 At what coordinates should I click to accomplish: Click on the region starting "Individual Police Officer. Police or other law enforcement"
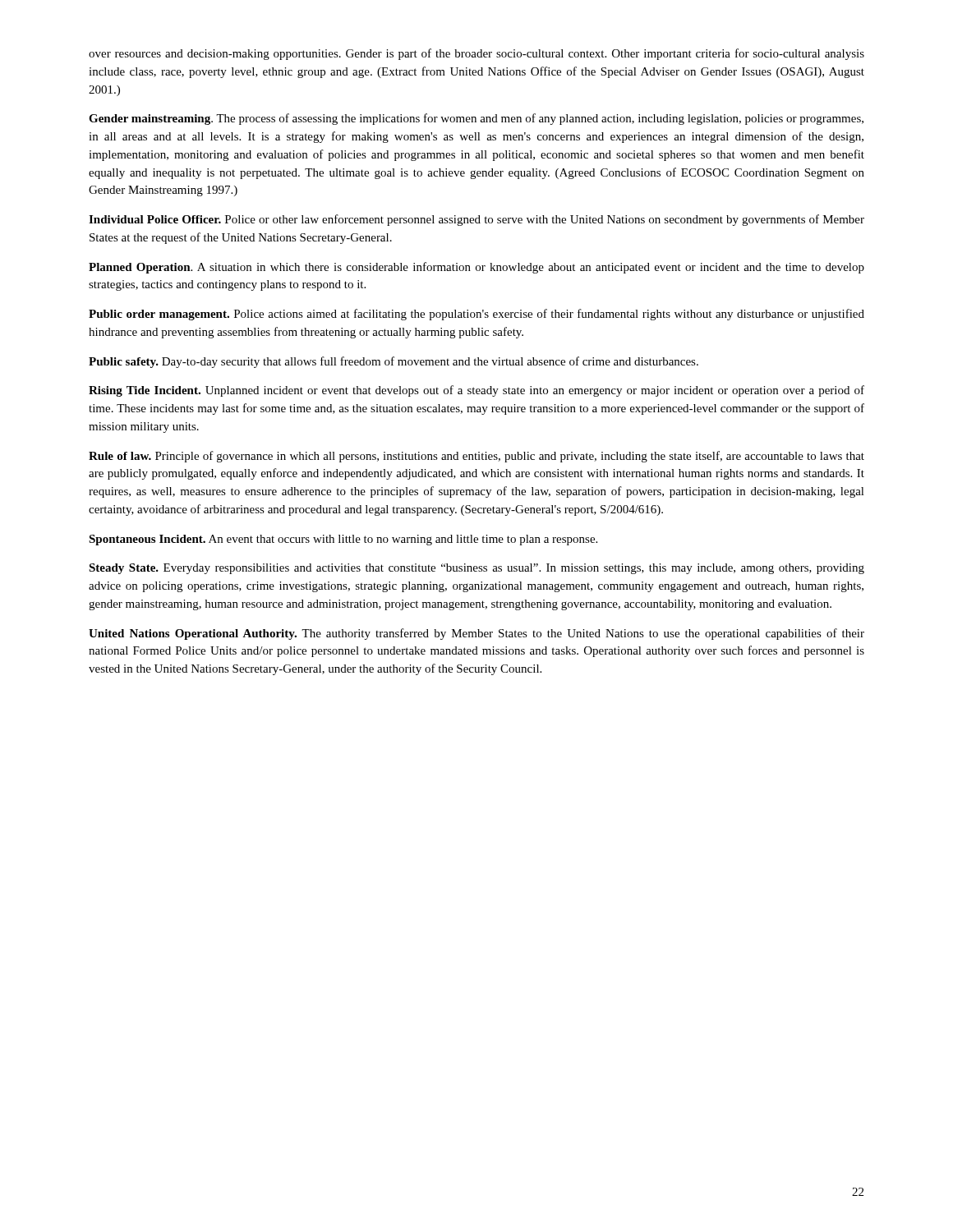[x=476, y=228]
